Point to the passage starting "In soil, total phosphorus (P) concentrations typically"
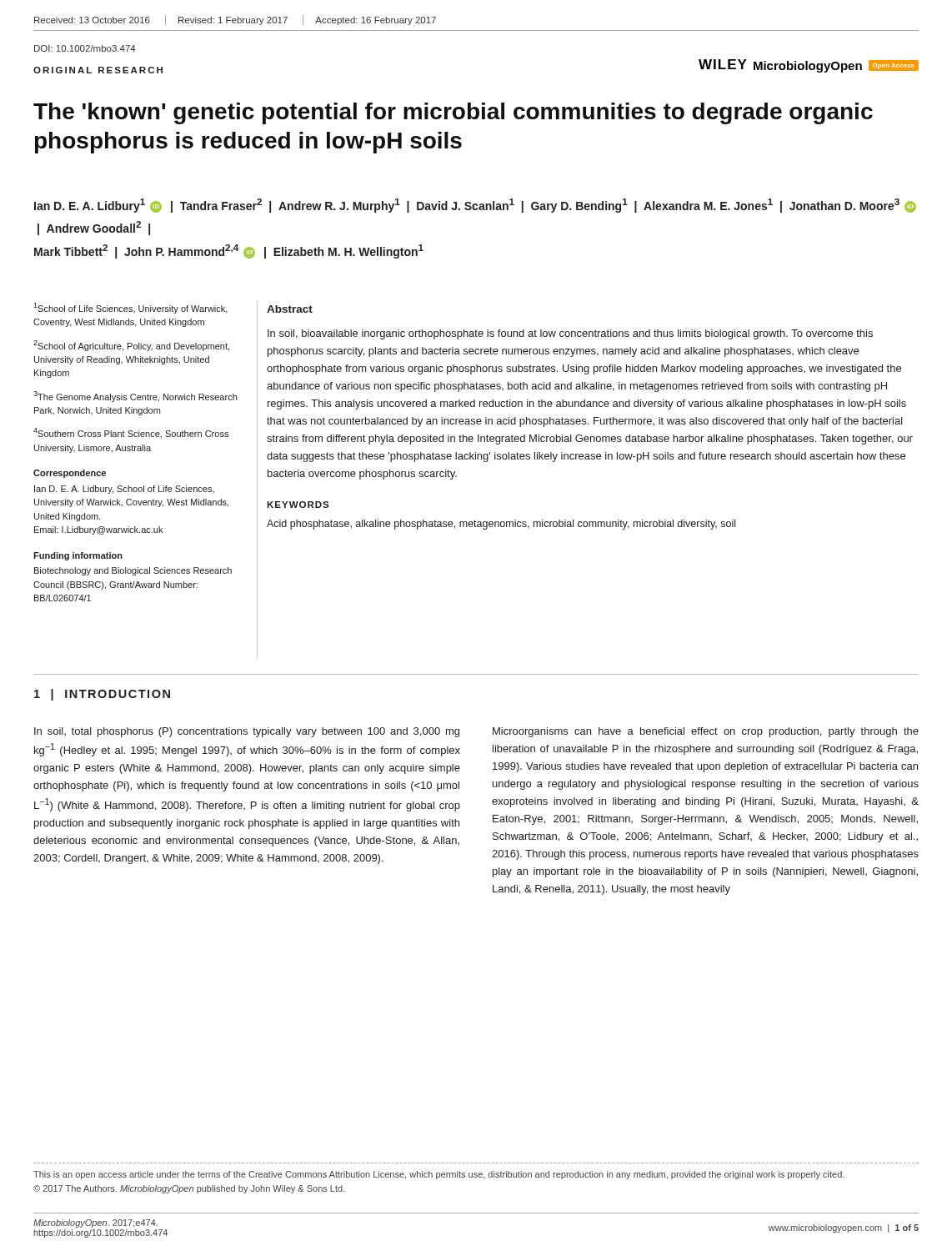The image size is (952, 1251). click(x=245, y=732)
